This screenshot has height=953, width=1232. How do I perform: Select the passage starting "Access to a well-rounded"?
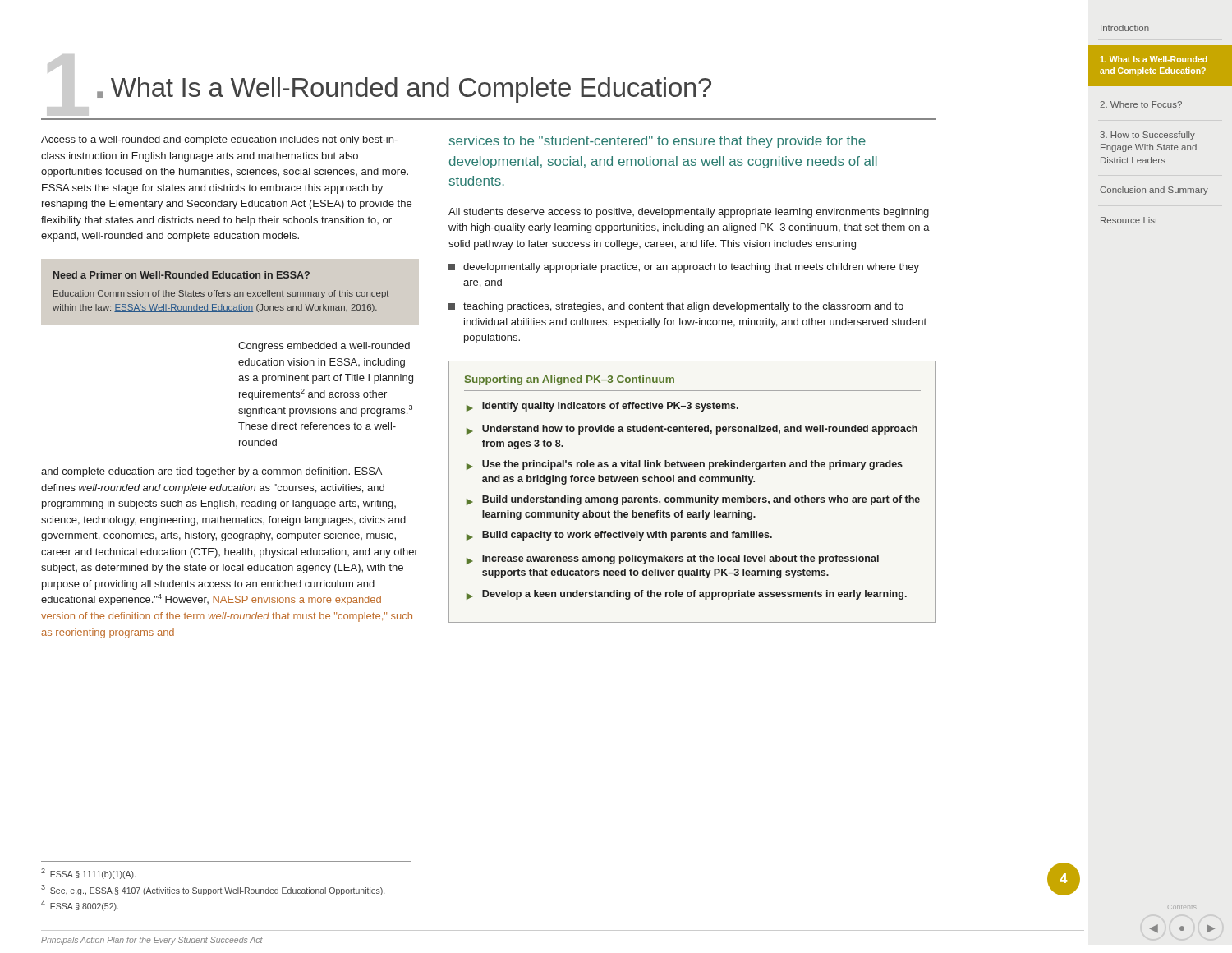(230, 188)
